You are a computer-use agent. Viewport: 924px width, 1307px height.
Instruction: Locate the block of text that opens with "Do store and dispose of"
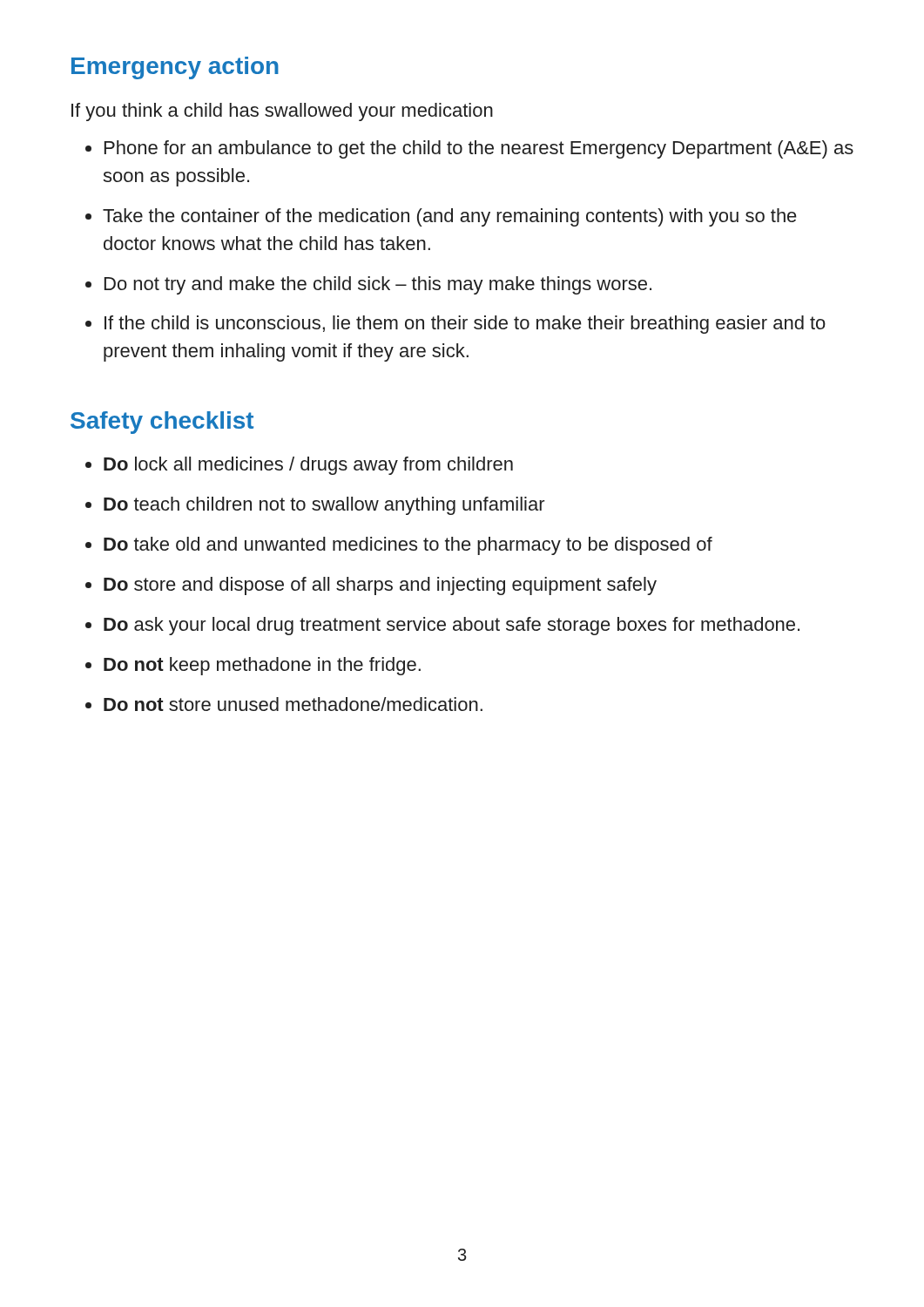[462, 585]
